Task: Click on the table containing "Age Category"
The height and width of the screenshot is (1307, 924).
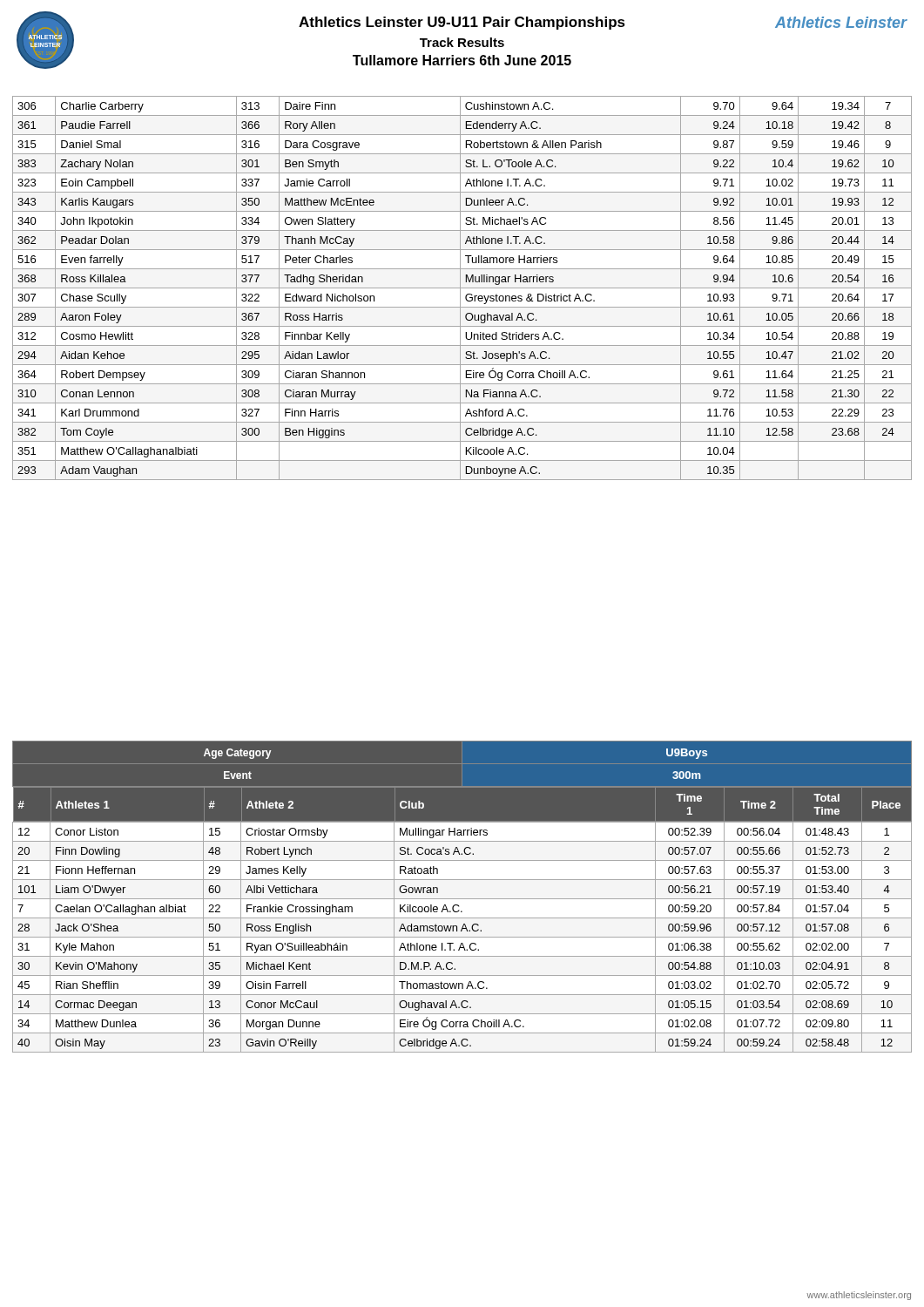Action: pyautogui.click(x=462, y=897)
